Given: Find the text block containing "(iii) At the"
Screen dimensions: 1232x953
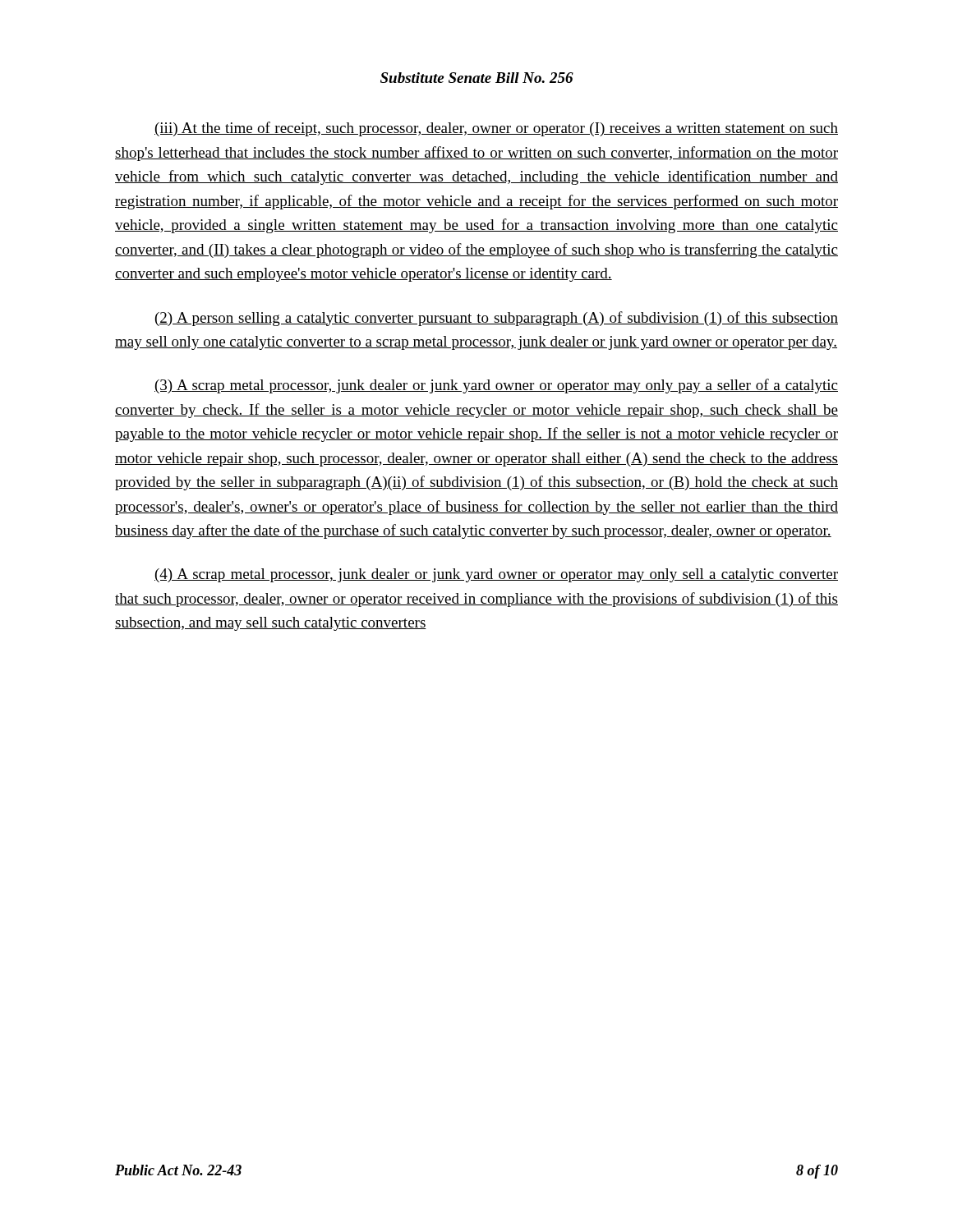Looking at the screenshot, I should click(476, 201).
